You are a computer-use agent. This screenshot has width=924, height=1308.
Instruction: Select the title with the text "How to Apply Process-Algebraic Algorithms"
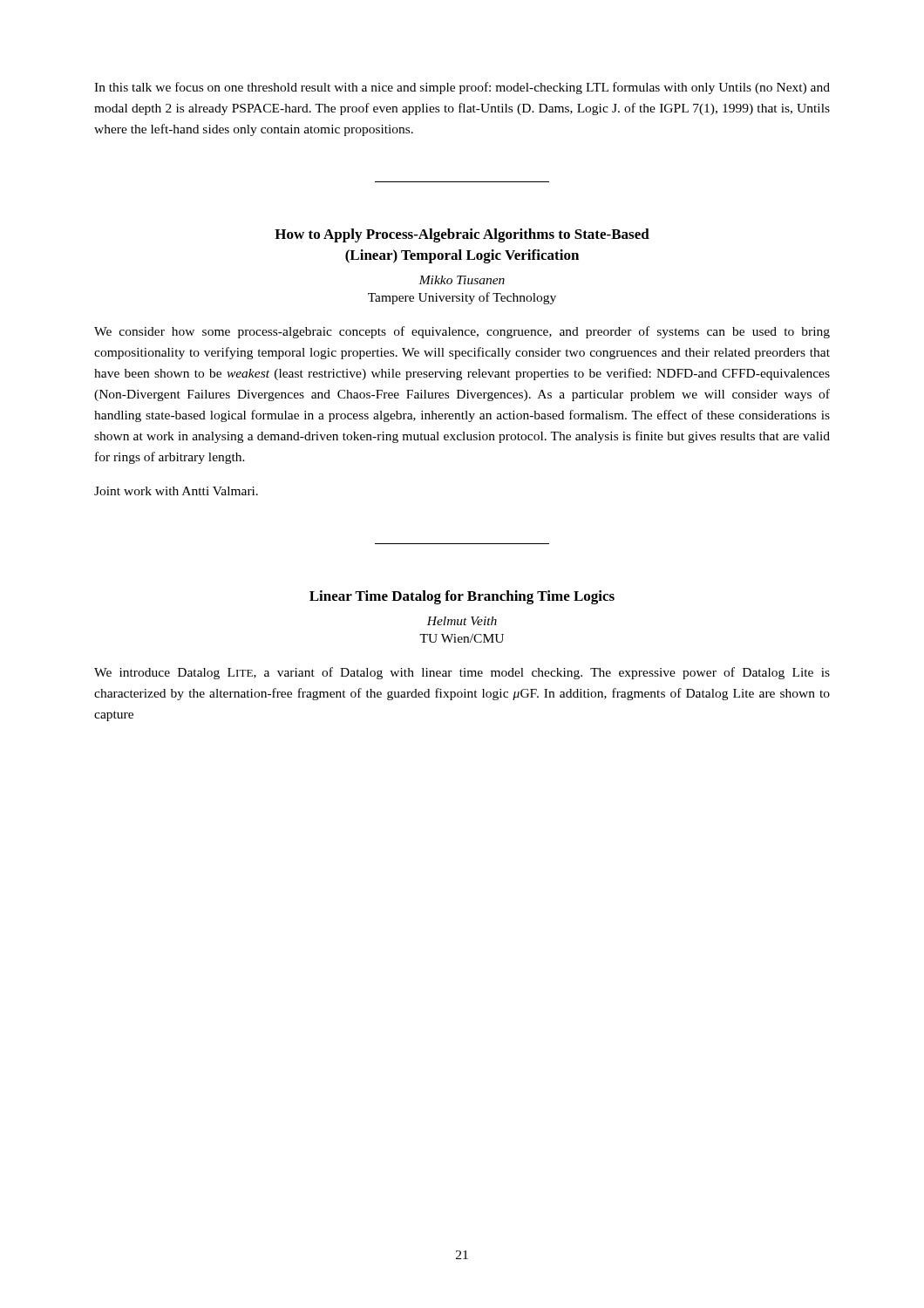click(462, 245)
